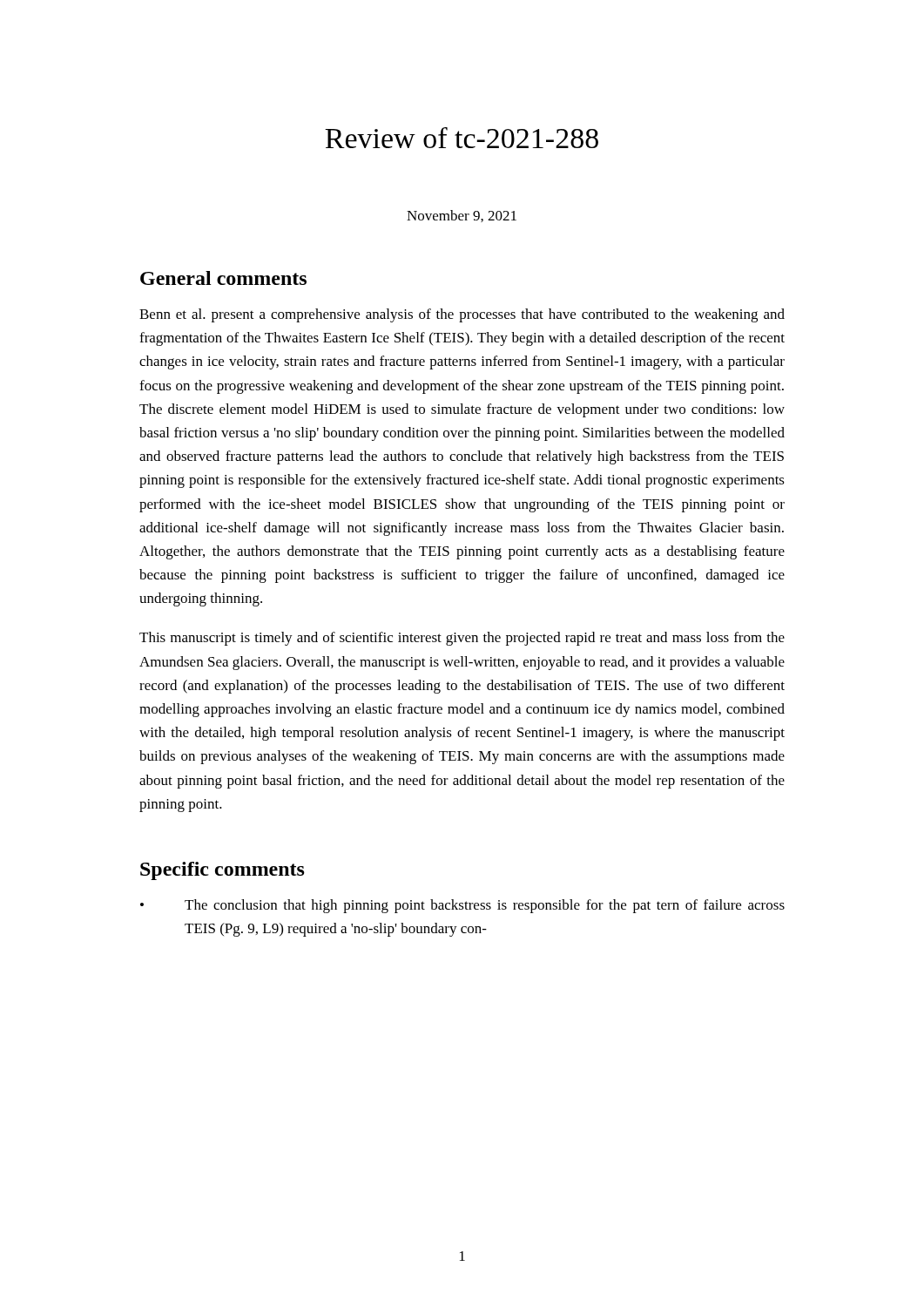Where is the passage that starts "• The conclusion that high pinning point"?
Screen dimensions: 1307x924
click(462, 917)
